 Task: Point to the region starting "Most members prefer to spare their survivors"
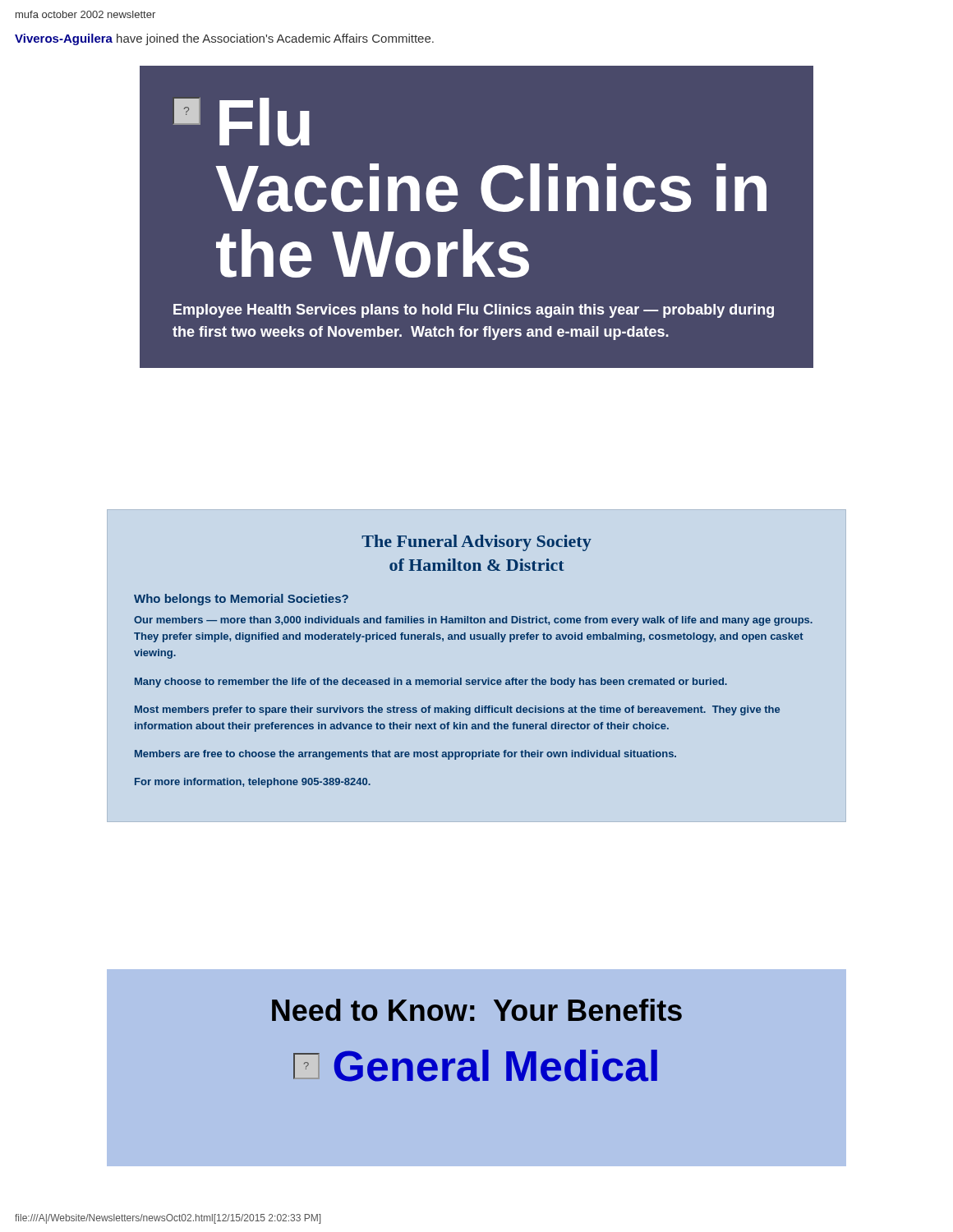coord(457,717)
